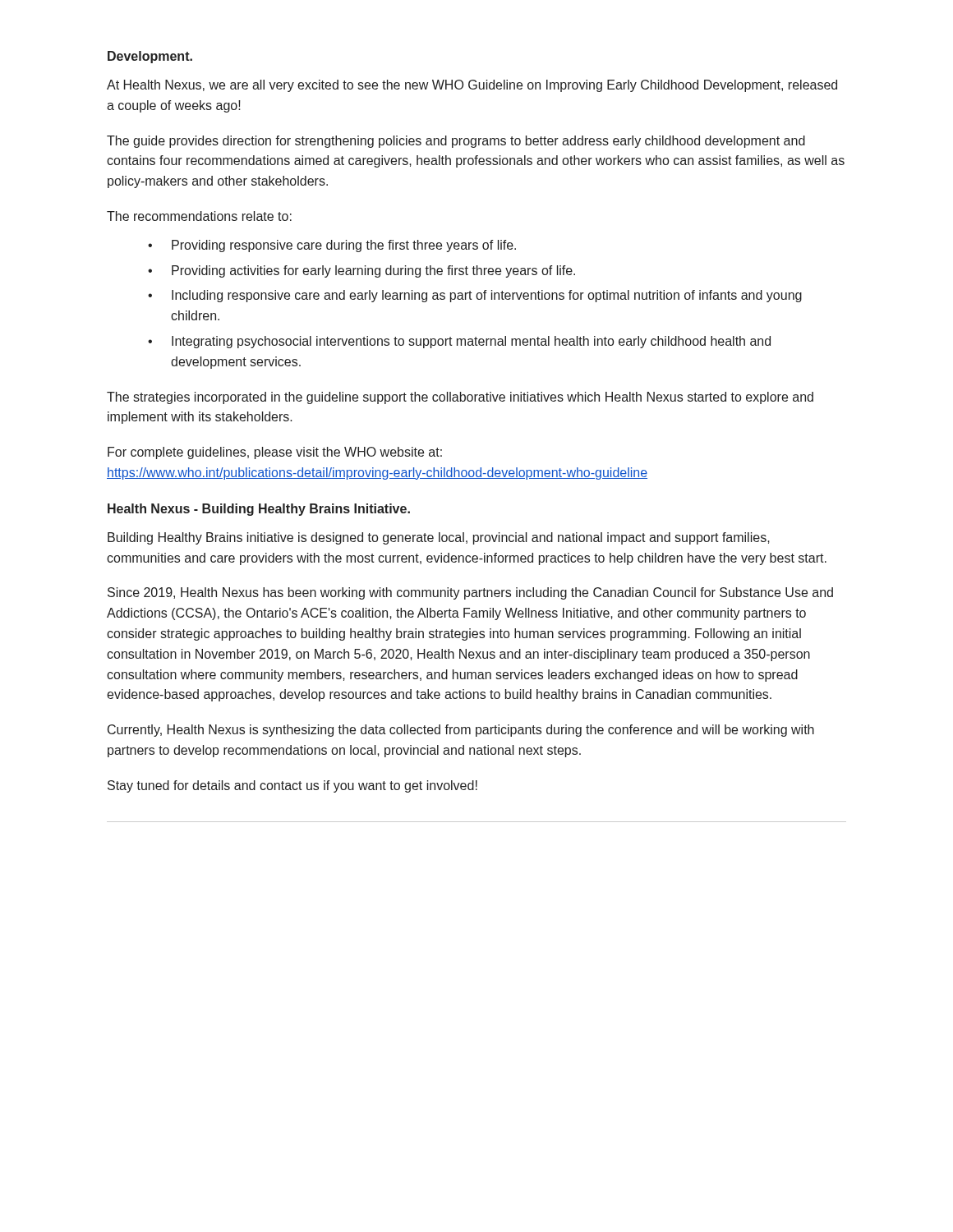Find the block starting "• Integrating psychosocial"
The height and width of the screenshot is (1232, 953).
[x=497, y=352]
